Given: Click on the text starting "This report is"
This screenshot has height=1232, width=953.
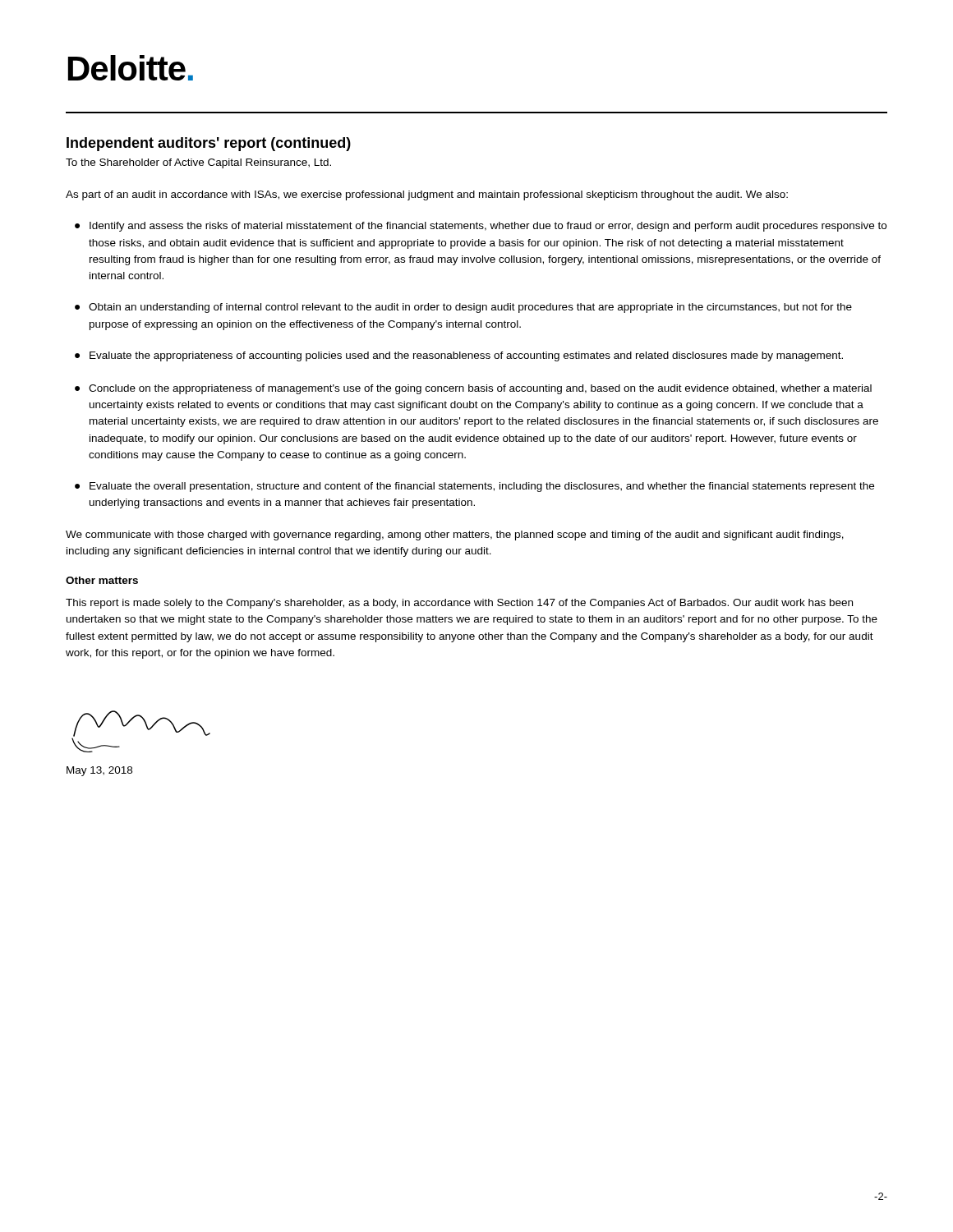Looking at the screenshot, I should (x=472, y=628).
